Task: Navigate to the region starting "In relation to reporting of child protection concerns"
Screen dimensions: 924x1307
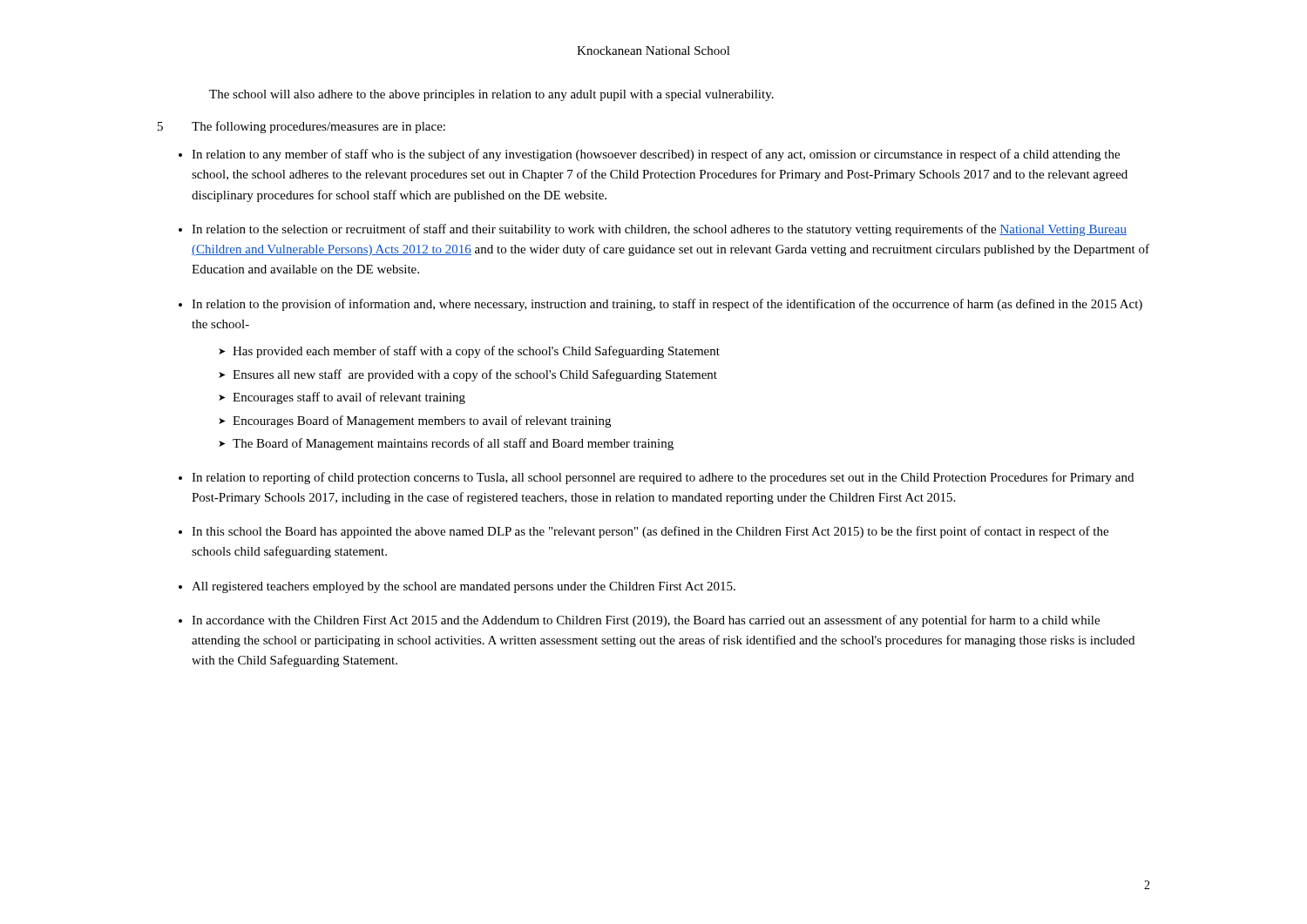Action: [663, 487]
